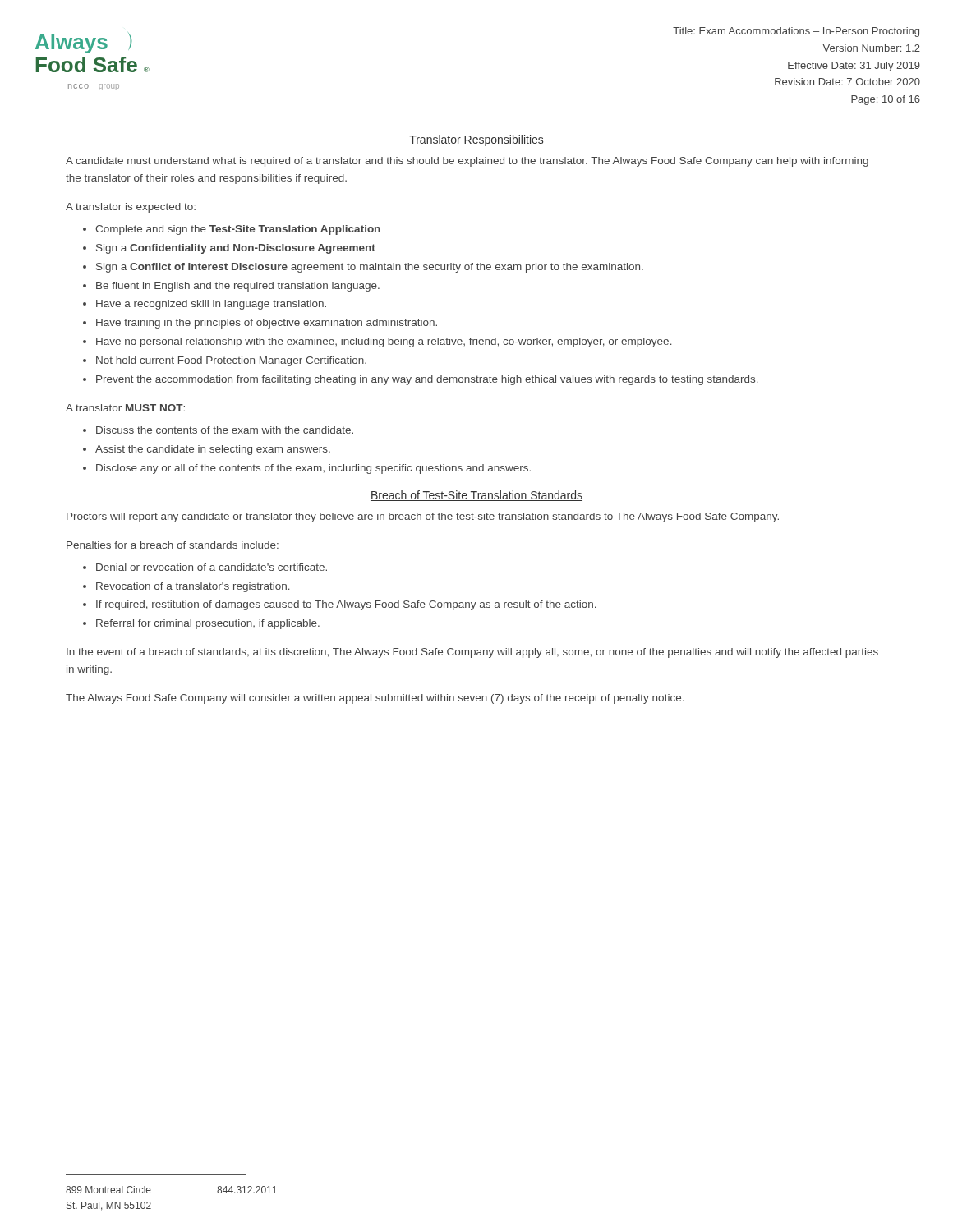Viewport: 953px width, 1232px height.
Task: Click on the block starting "Referral for criminal prosecution, if applicable."
Action: point(208,623)
